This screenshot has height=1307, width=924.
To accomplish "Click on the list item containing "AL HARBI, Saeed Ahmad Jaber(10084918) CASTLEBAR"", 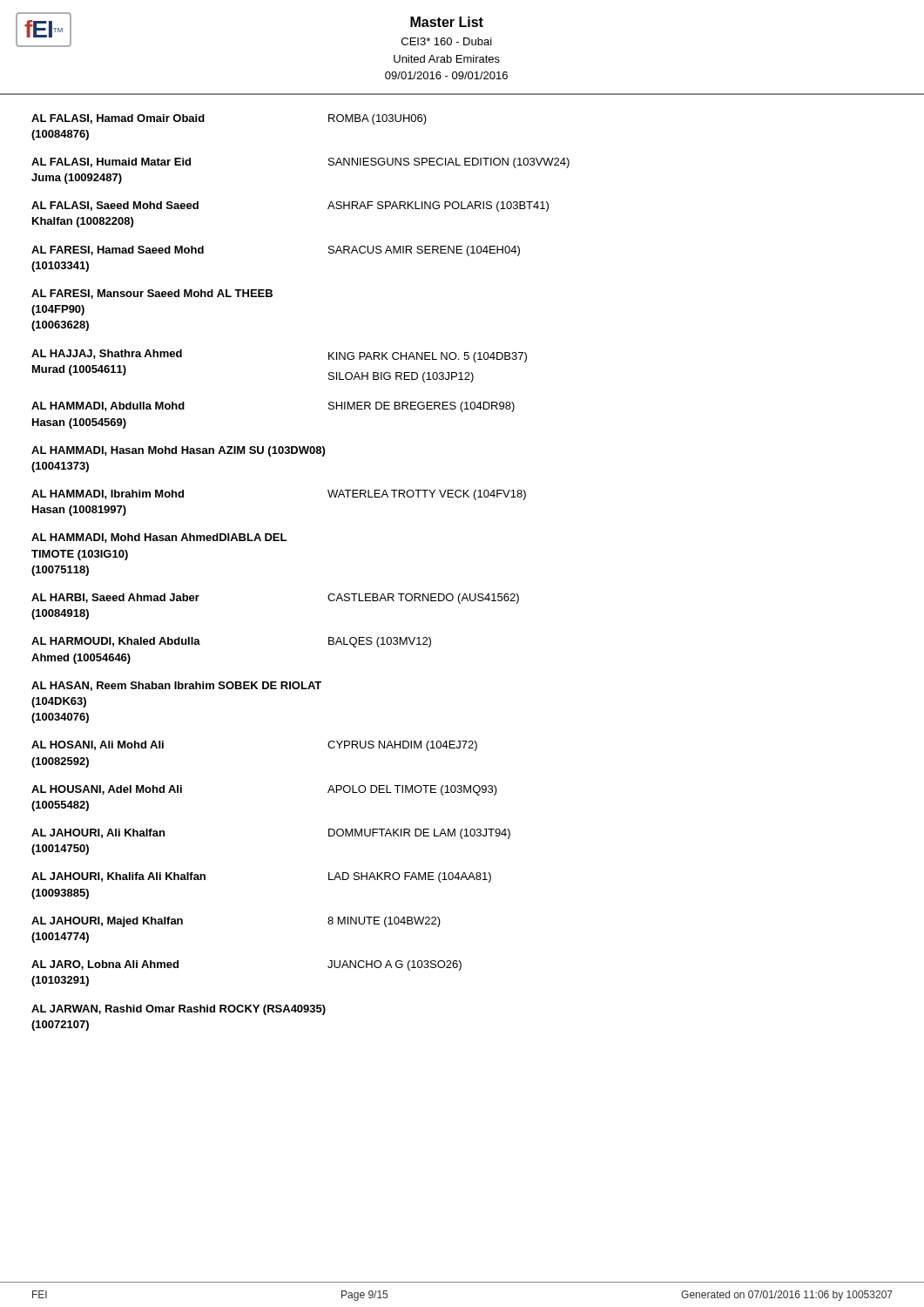I will tap(462, 606).
